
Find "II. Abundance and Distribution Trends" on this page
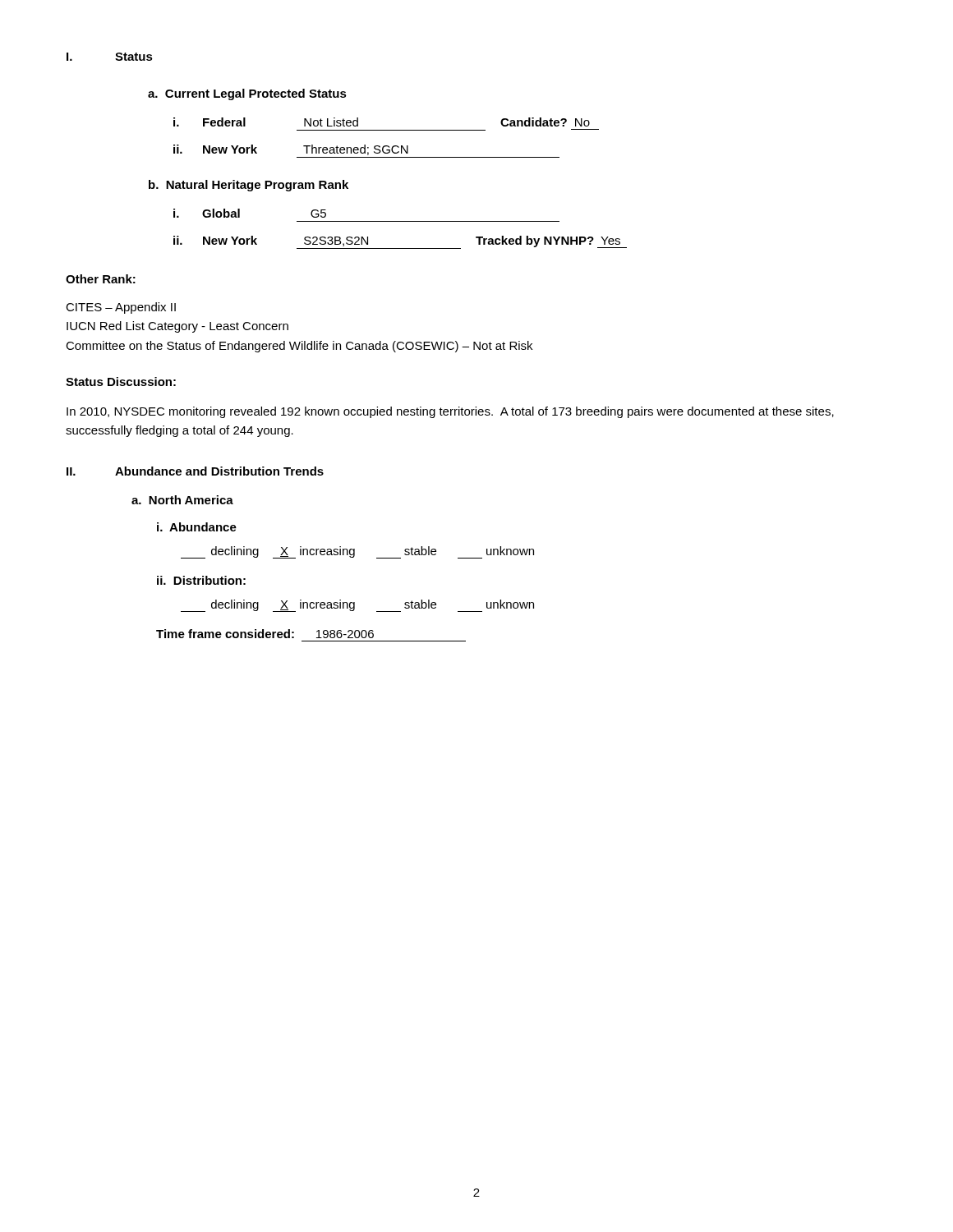click(x=195, y=471)
